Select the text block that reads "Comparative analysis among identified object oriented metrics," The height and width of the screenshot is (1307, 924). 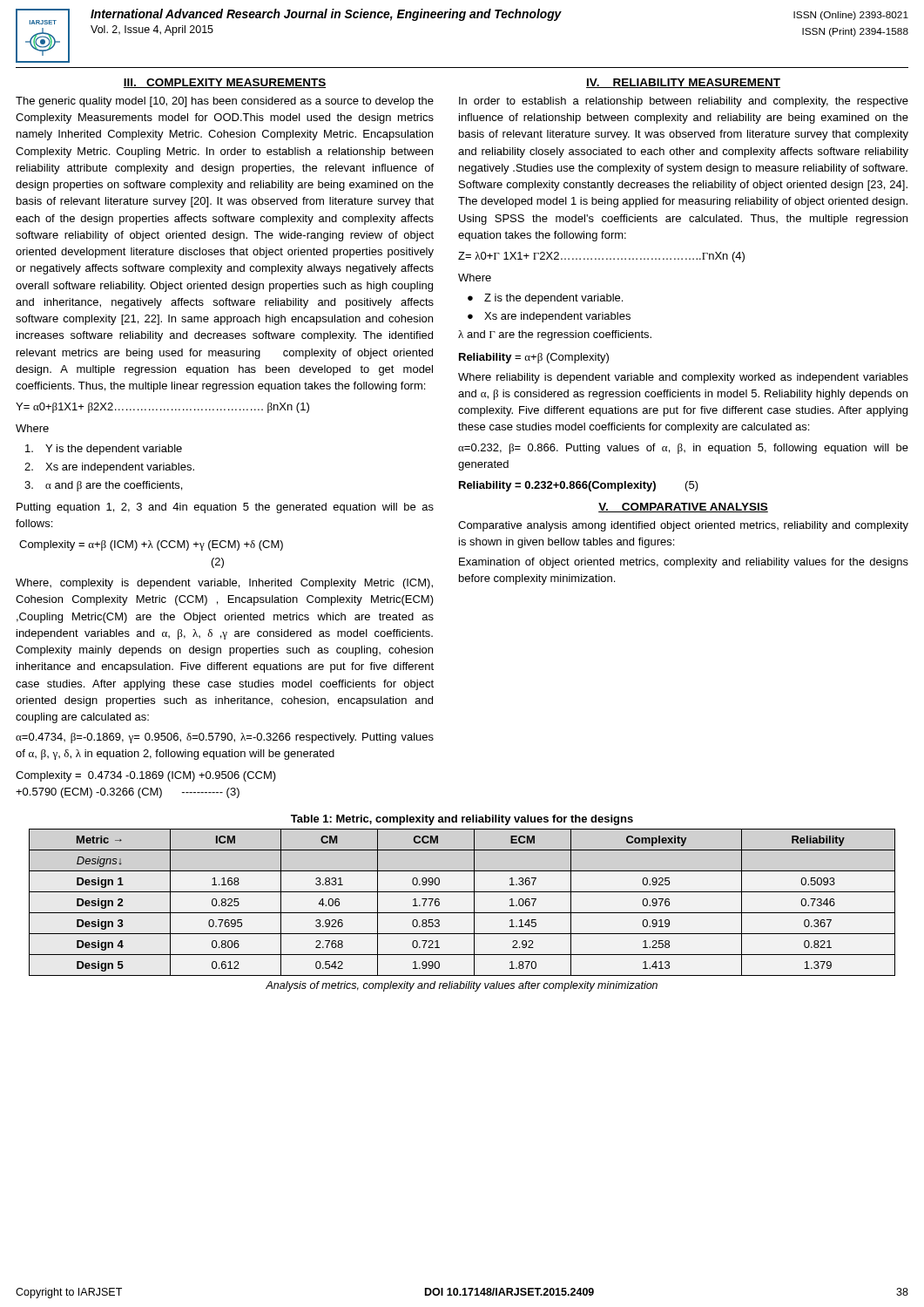[x=683, y=533]
